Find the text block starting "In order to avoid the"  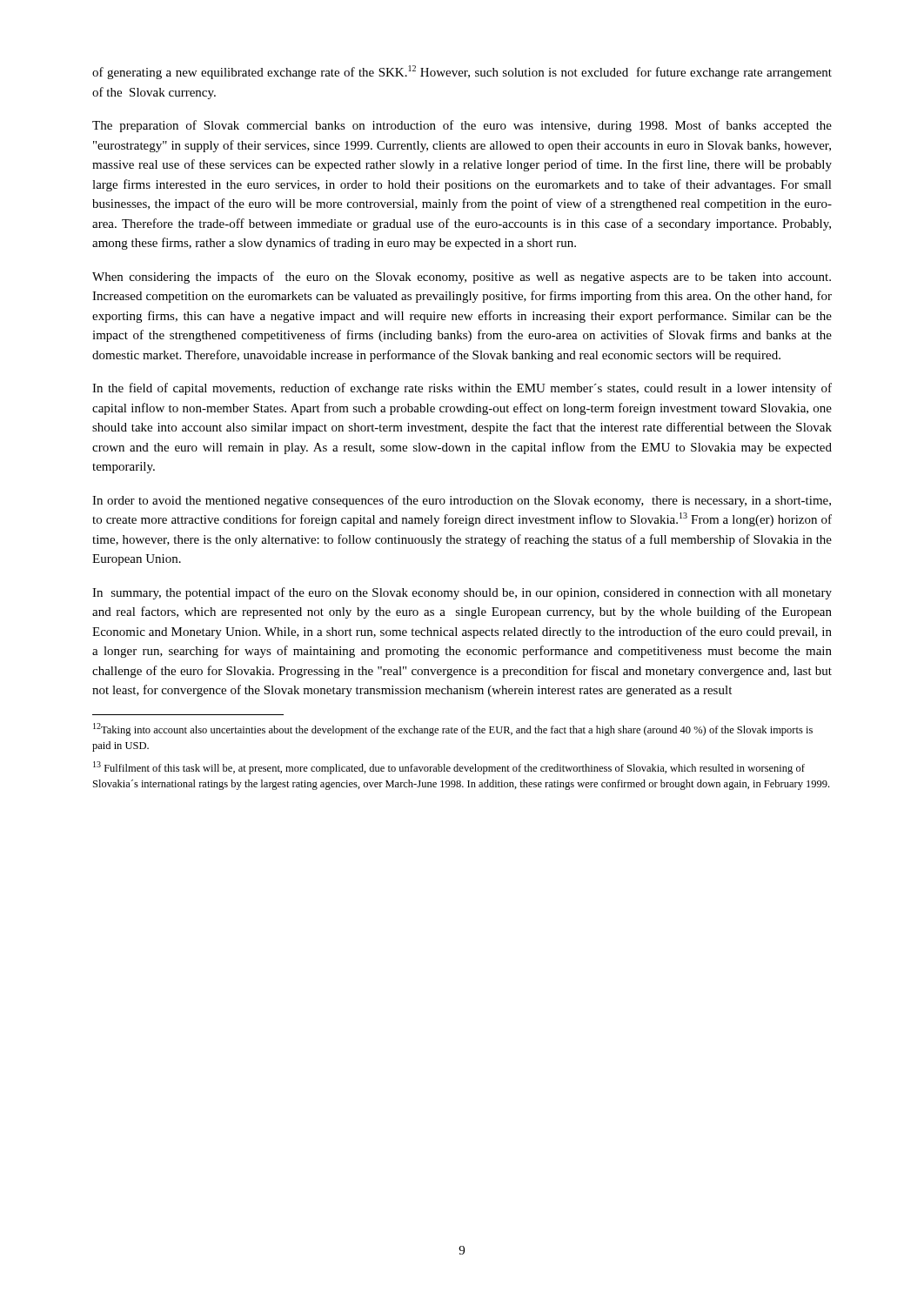[x=462, y=529]
